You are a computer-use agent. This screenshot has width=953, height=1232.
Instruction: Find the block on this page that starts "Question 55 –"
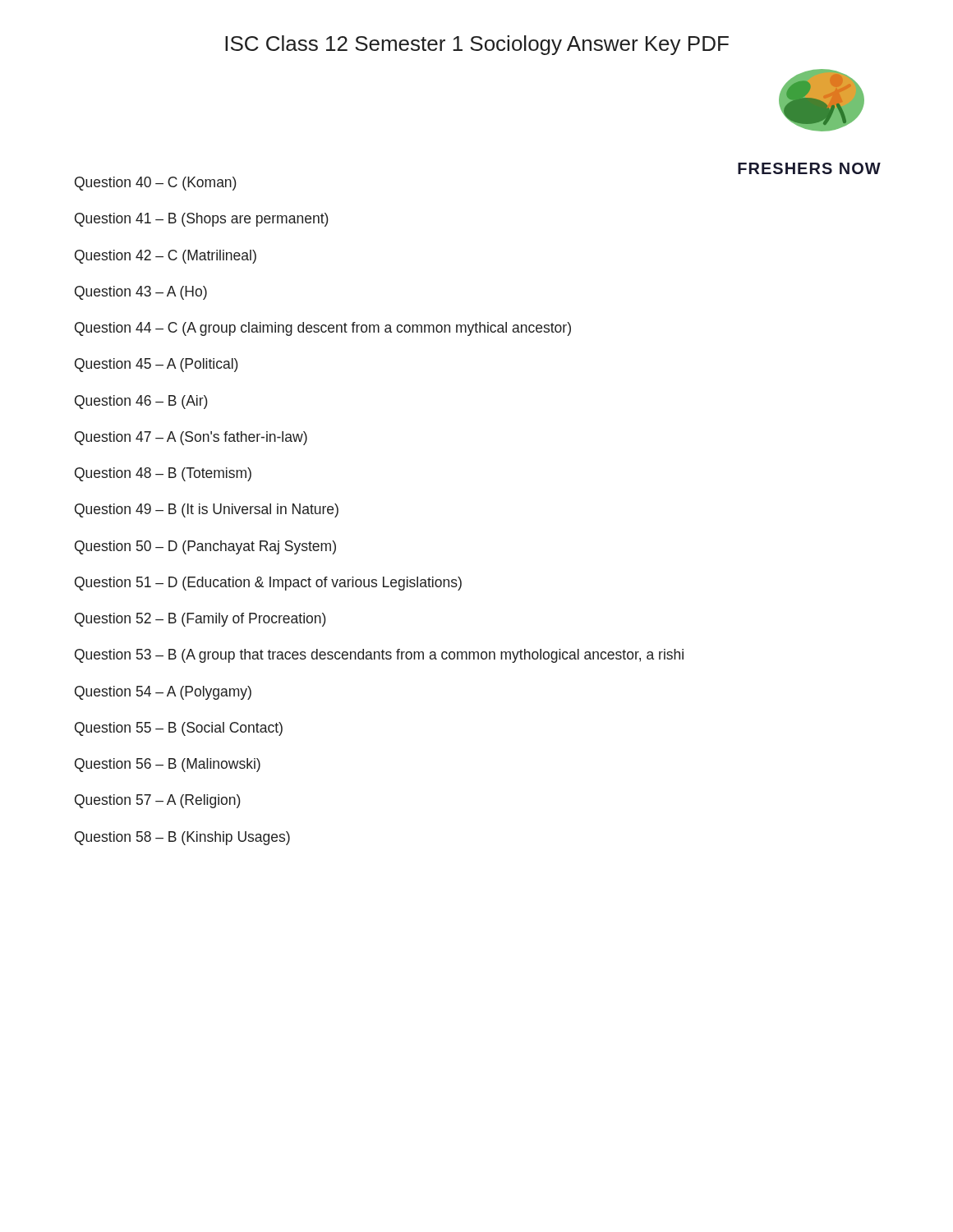179,727
